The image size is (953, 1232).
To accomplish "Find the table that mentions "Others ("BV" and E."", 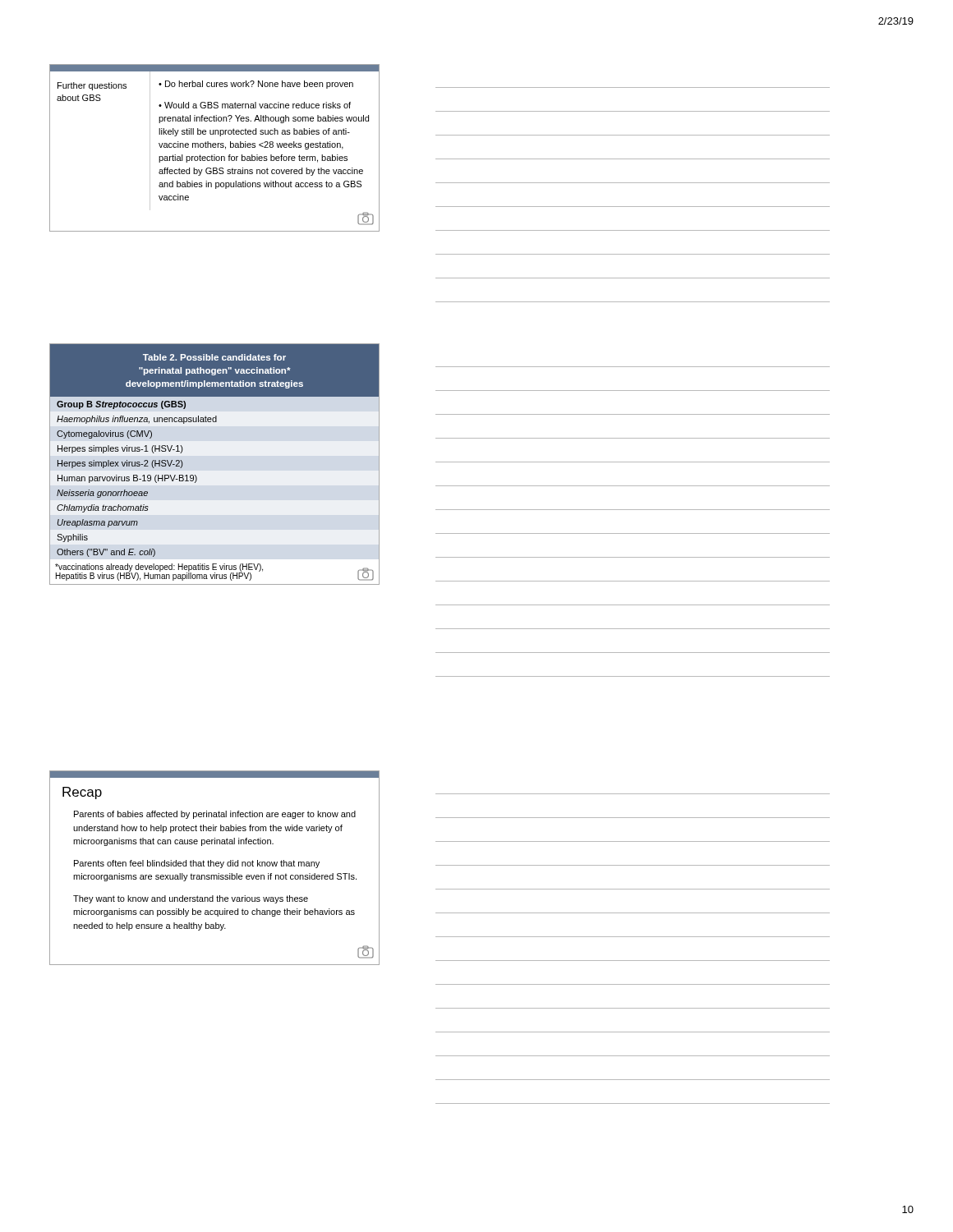I will pyautogui.click(x=214, y=464).
